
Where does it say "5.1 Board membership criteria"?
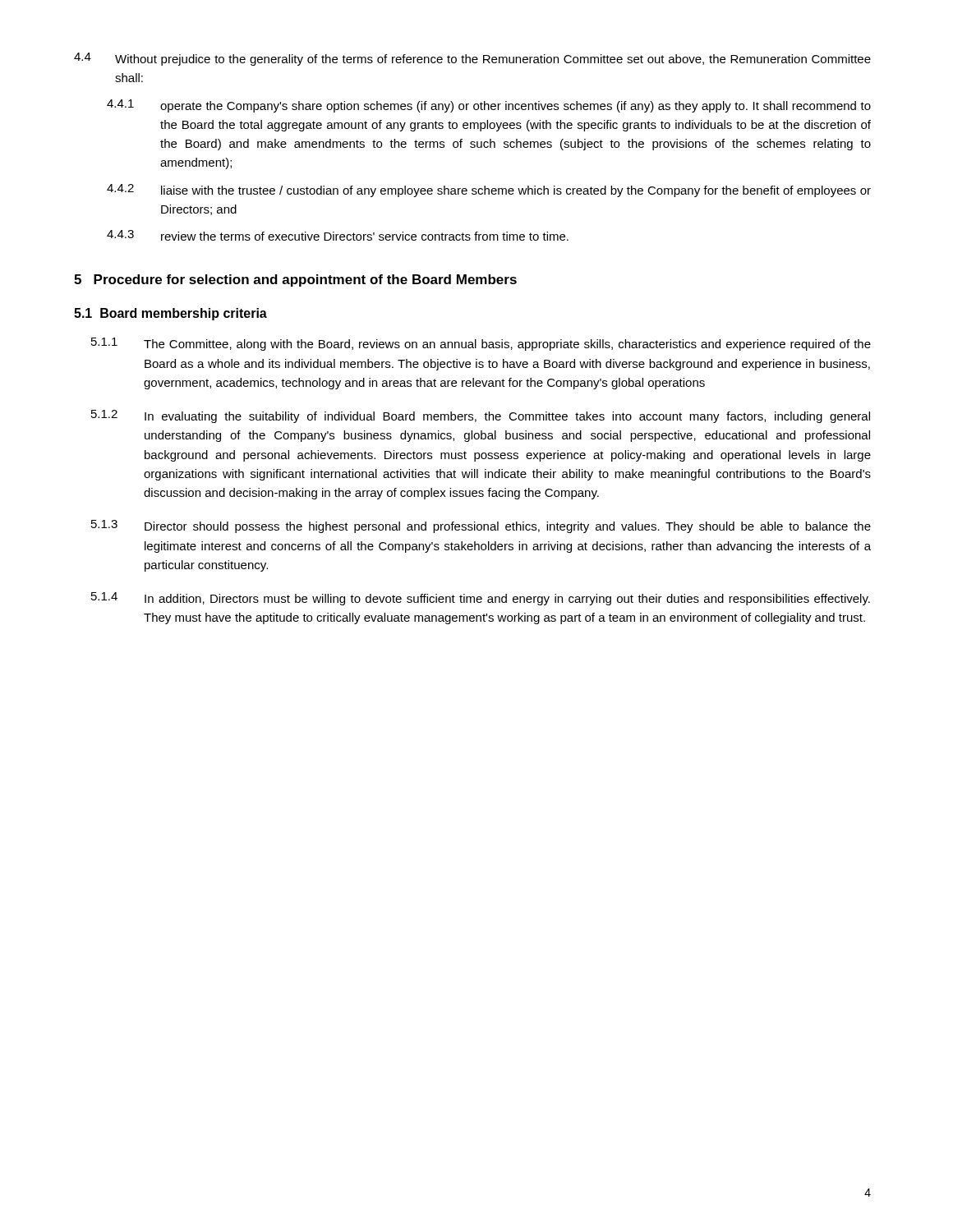[x=170, y=314]
